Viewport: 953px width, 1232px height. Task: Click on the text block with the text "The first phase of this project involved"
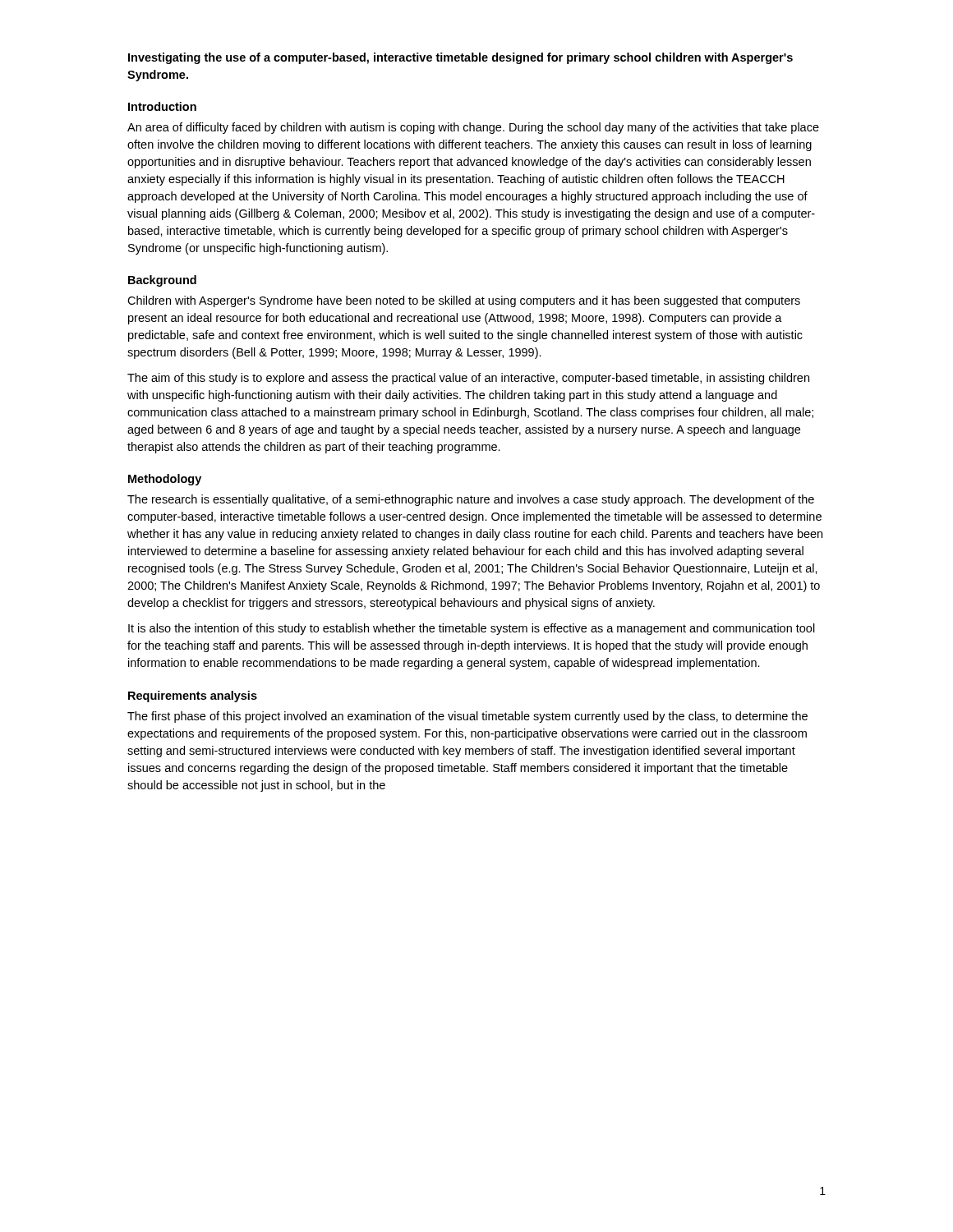[x=468, y=750]
